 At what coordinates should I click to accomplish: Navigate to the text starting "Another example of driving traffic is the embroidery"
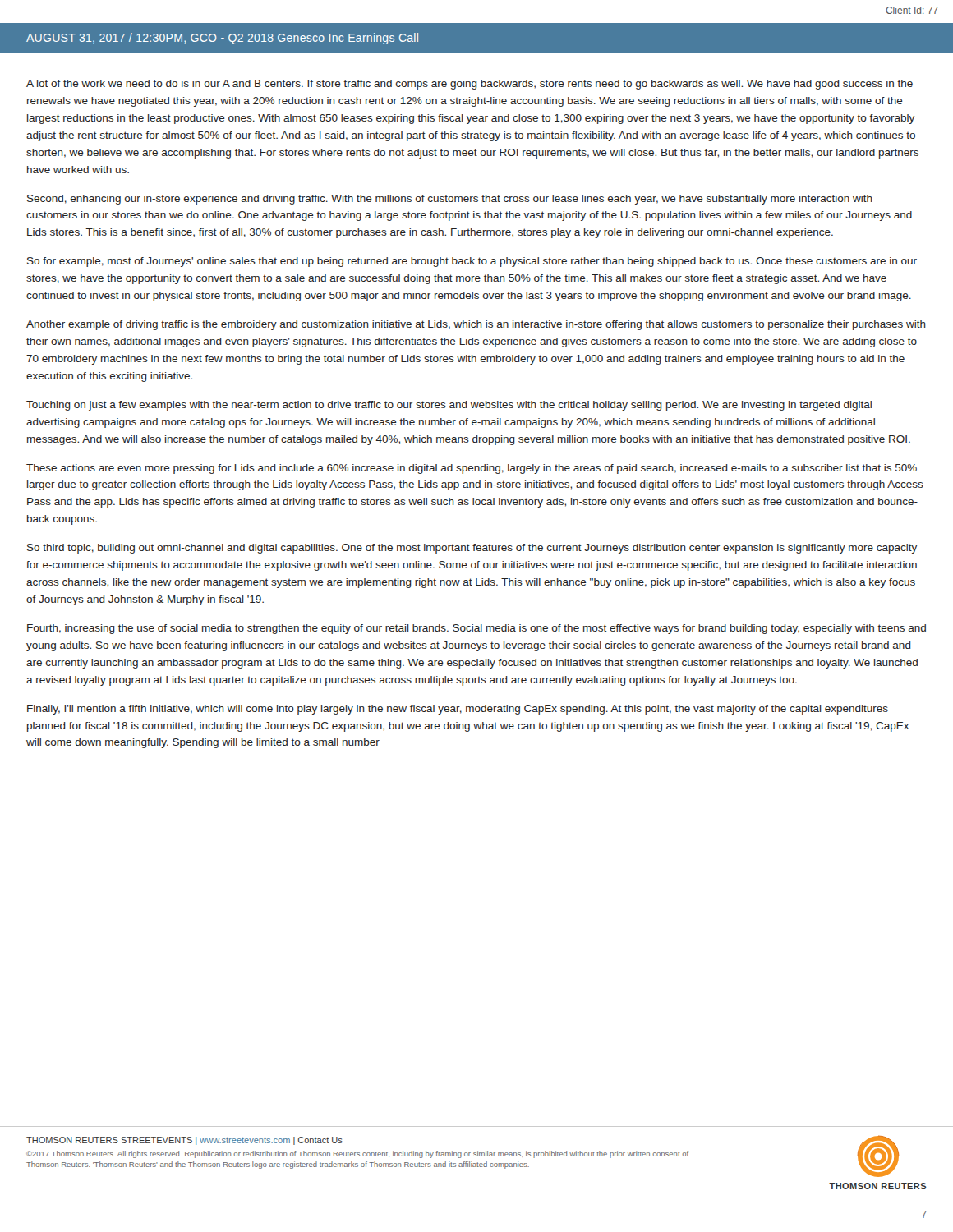point(476,350)
